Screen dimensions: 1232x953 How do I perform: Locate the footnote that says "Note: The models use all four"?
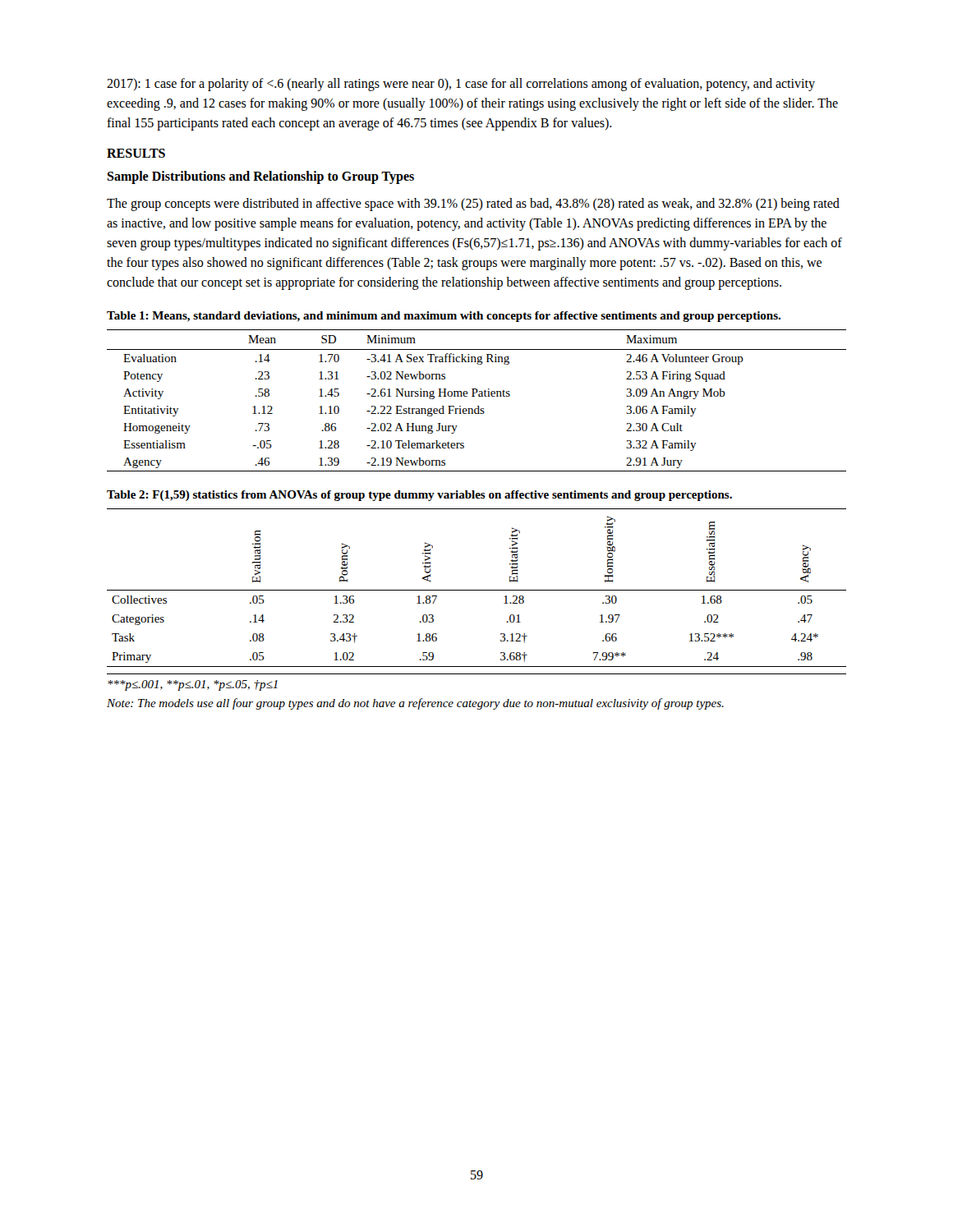(x=416, y=703)
